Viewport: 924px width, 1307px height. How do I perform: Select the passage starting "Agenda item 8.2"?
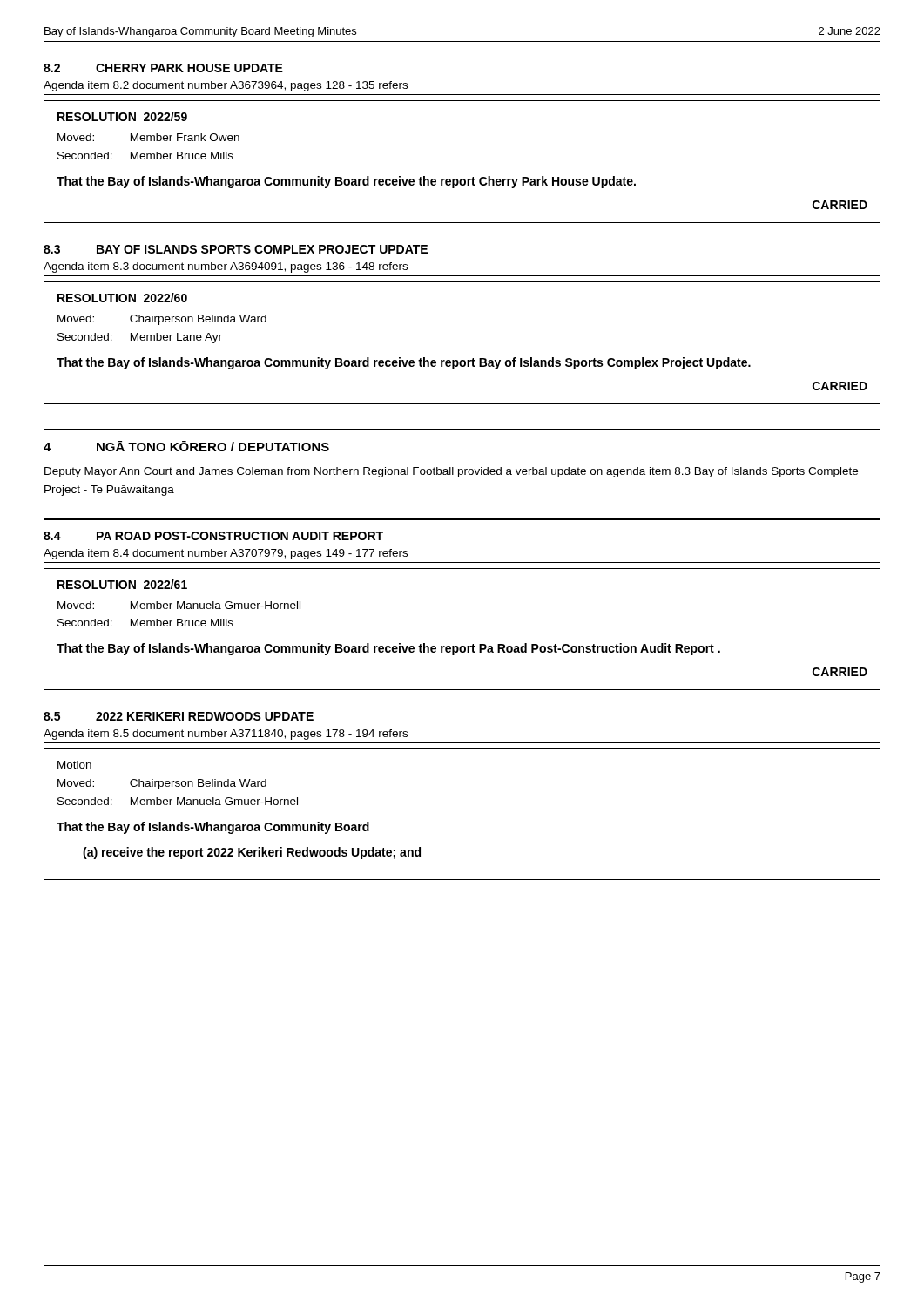(x=226, y=85)
